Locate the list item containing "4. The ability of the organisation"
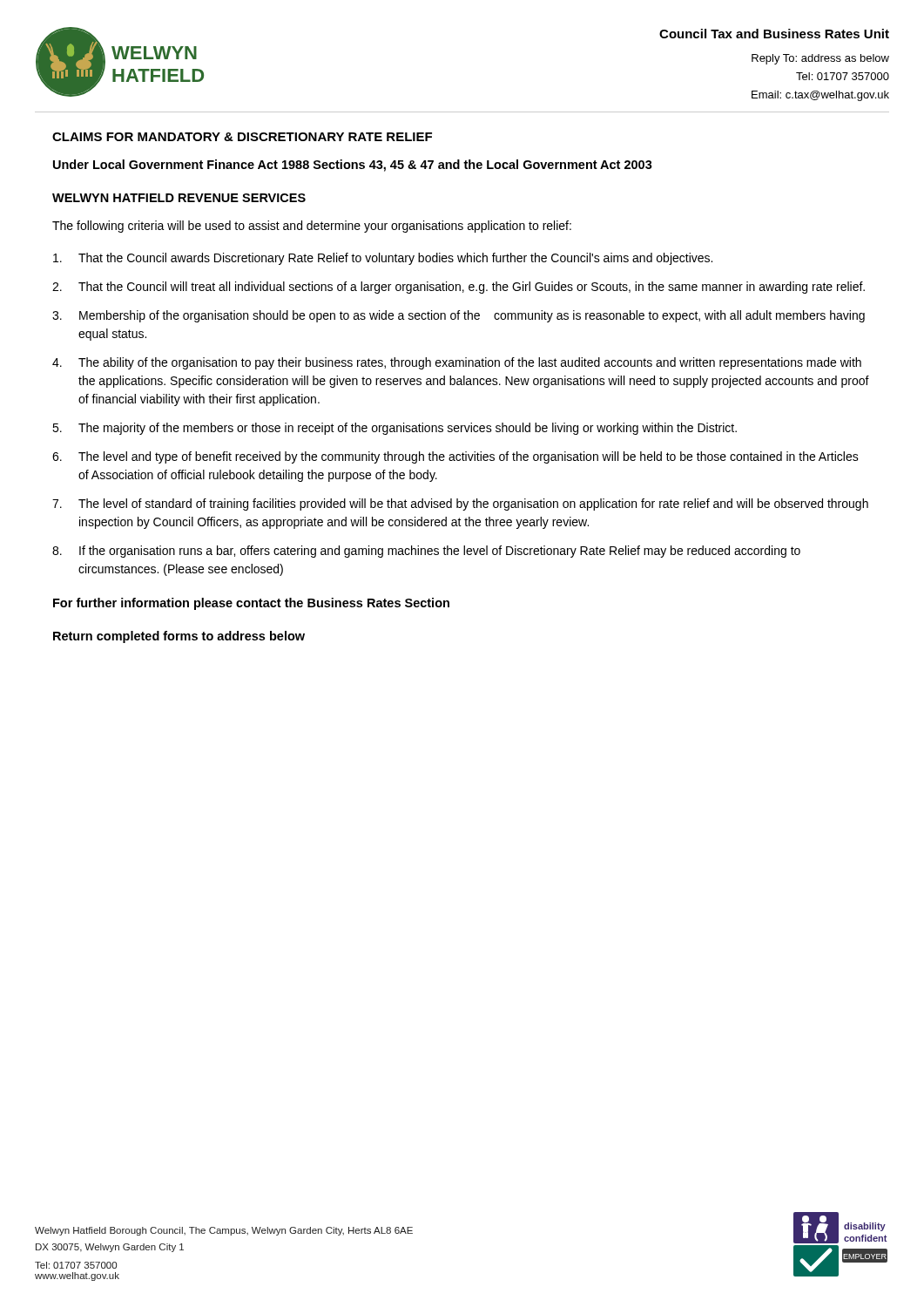The image size is (924, 1307). coord(462,382)
